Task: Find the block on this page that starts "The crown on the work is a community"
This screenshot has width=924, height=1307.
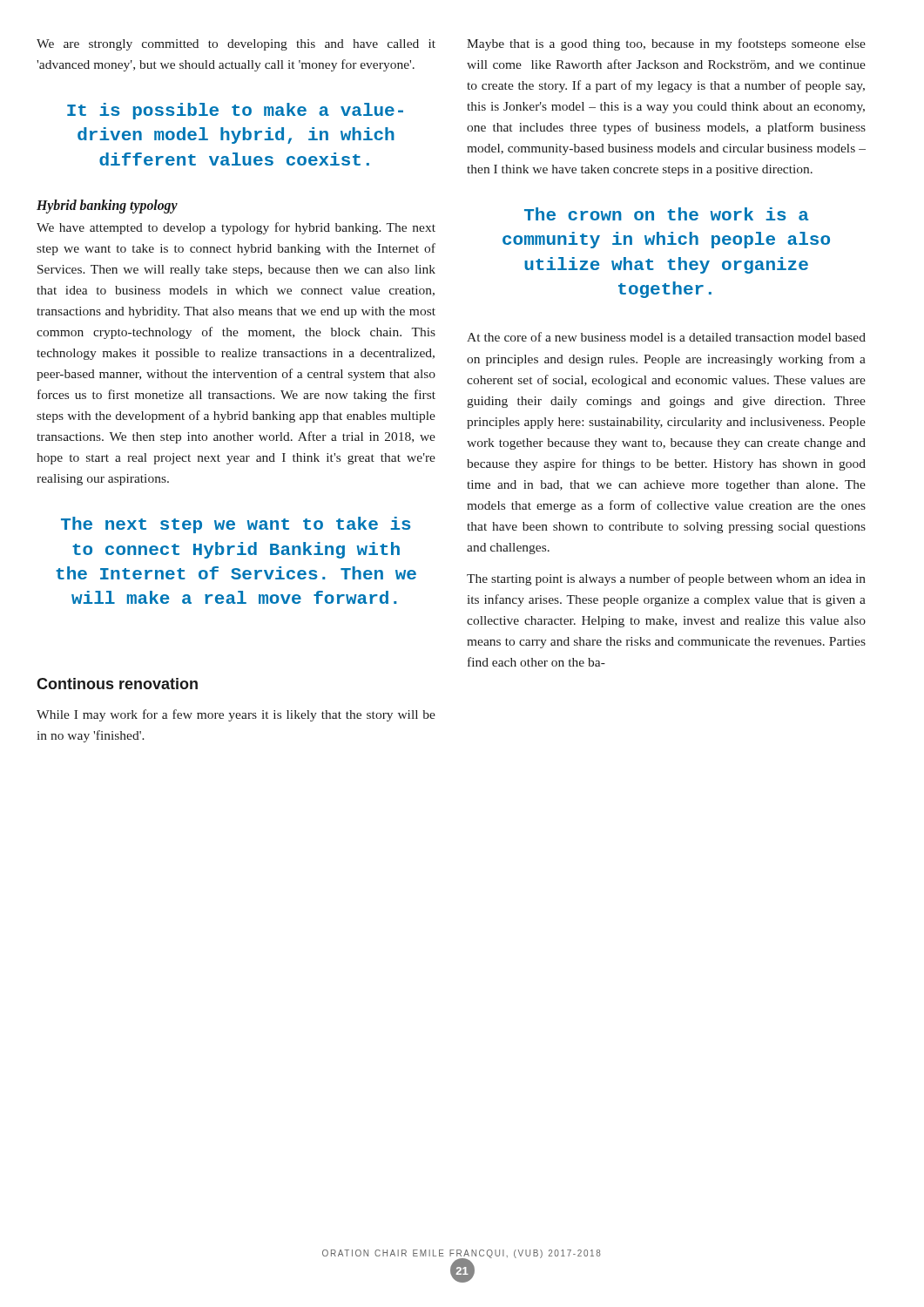Action: click(x=666, y=253)
